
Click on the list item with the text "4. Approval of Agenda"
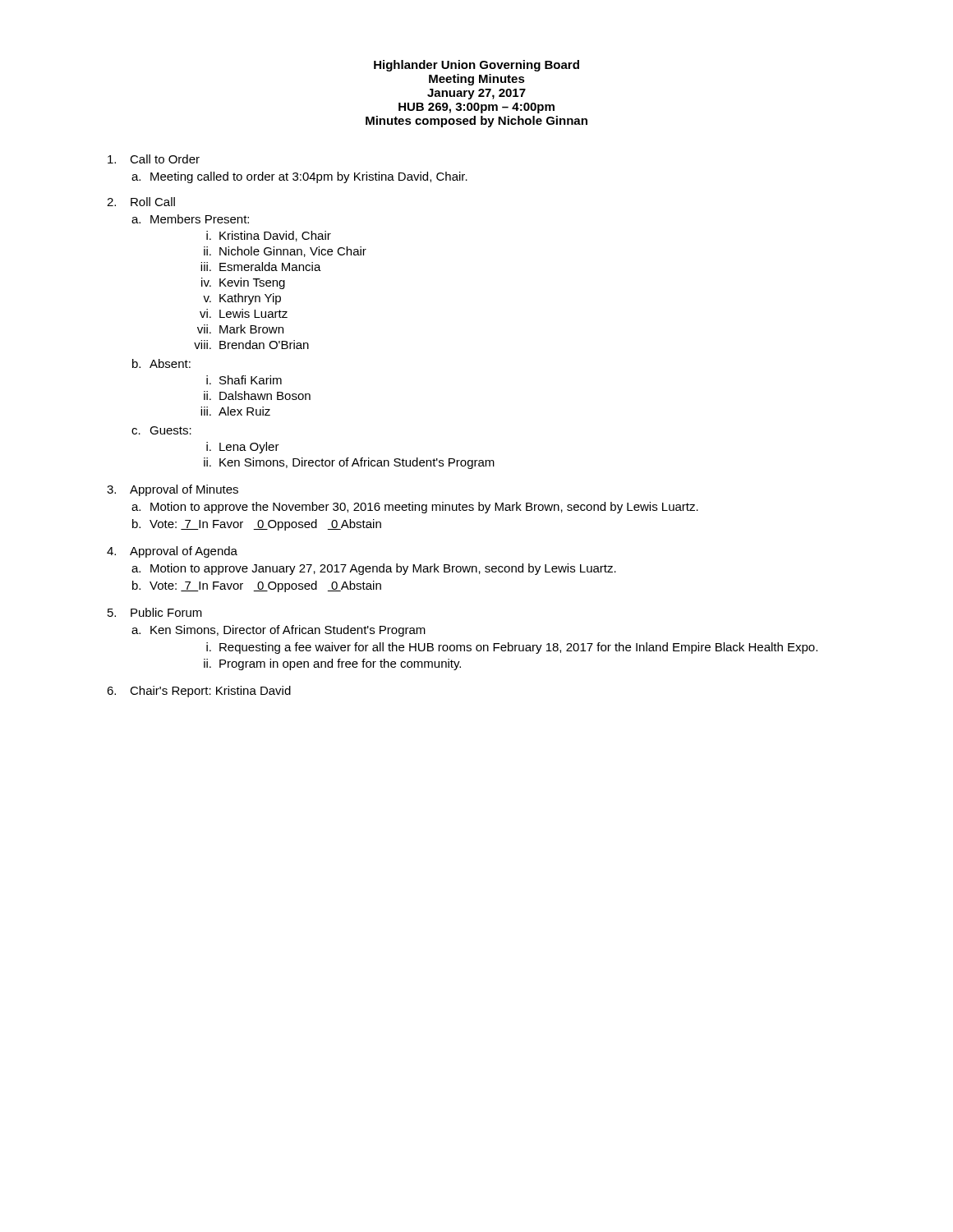172,551
